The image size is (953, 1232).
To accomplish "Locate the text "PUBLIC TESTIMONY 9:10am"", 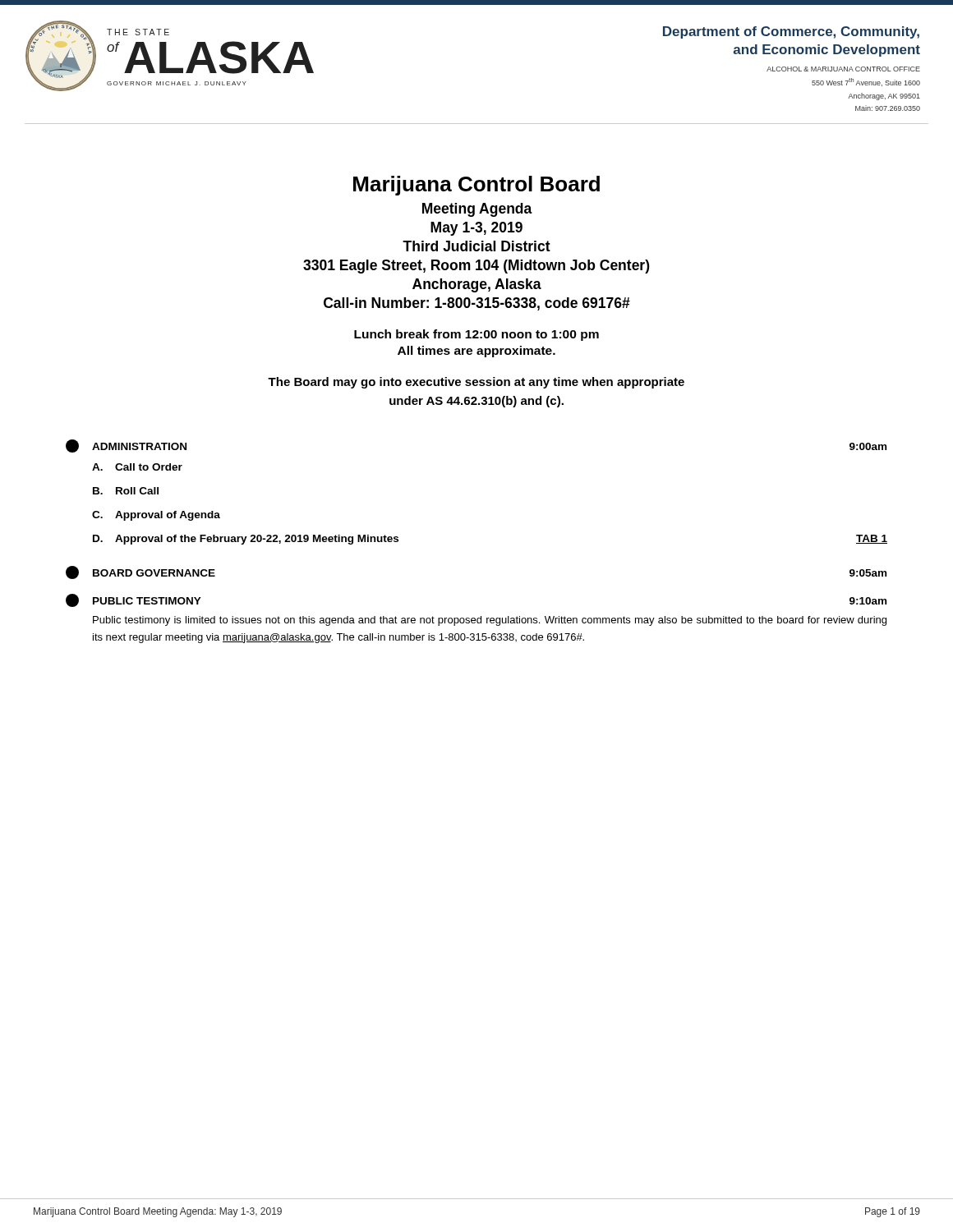I will [147, 601].
